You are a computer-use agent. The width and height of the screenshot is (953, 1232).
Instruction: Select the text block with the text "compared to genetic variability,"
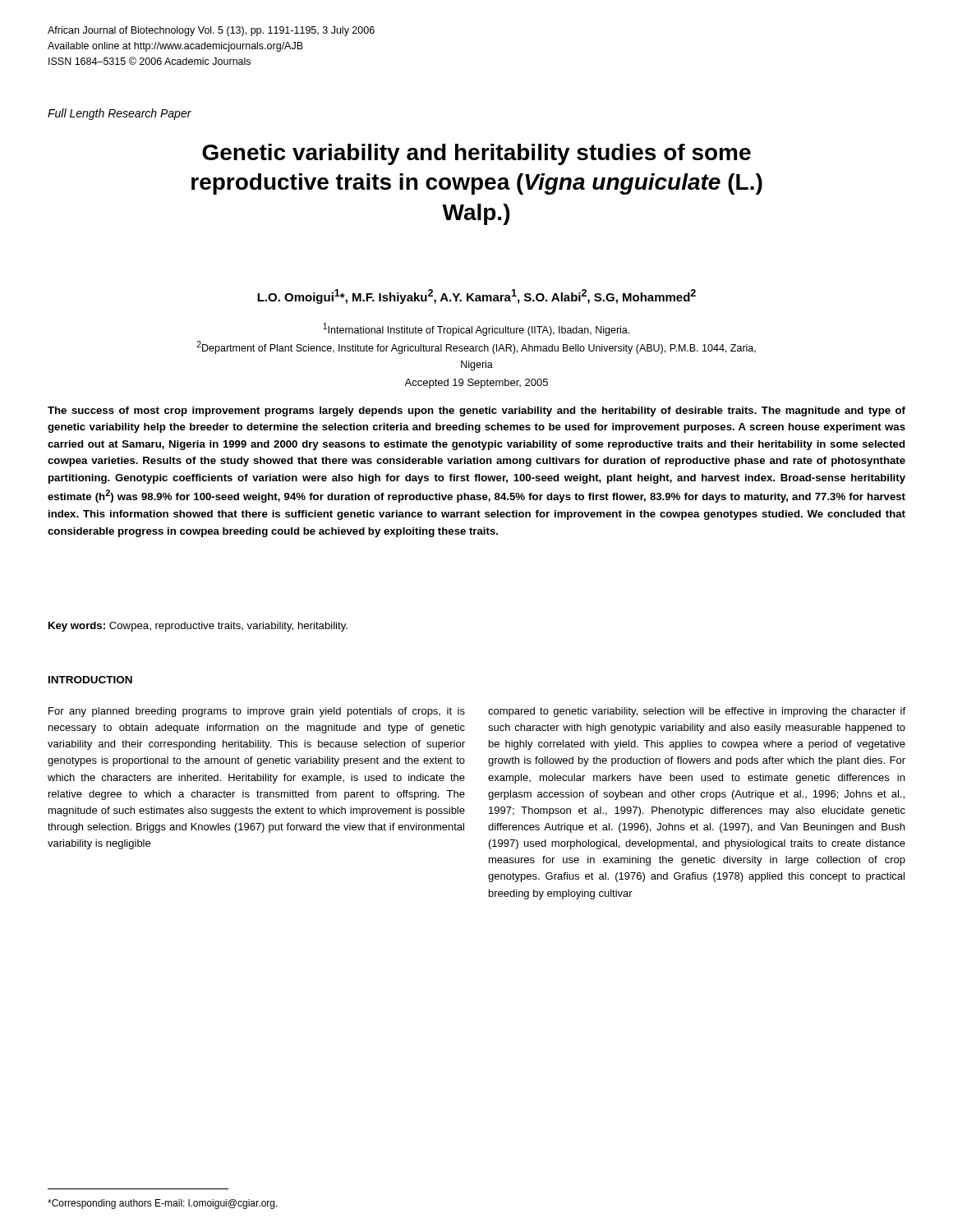pos(697,802)
